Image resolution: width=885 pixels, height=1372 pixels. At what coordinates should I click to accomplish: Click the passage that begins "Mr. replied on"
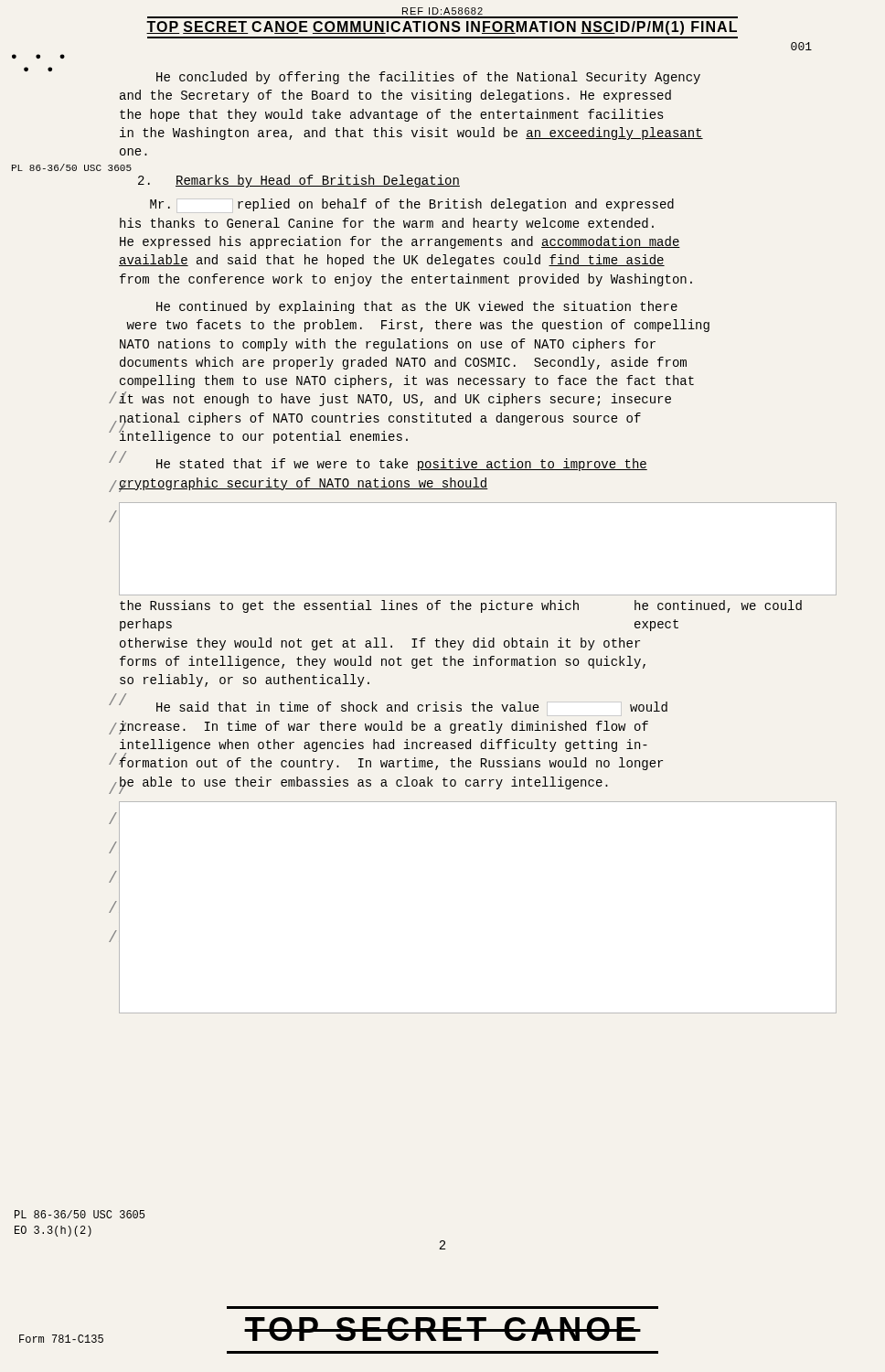[407, 242]
